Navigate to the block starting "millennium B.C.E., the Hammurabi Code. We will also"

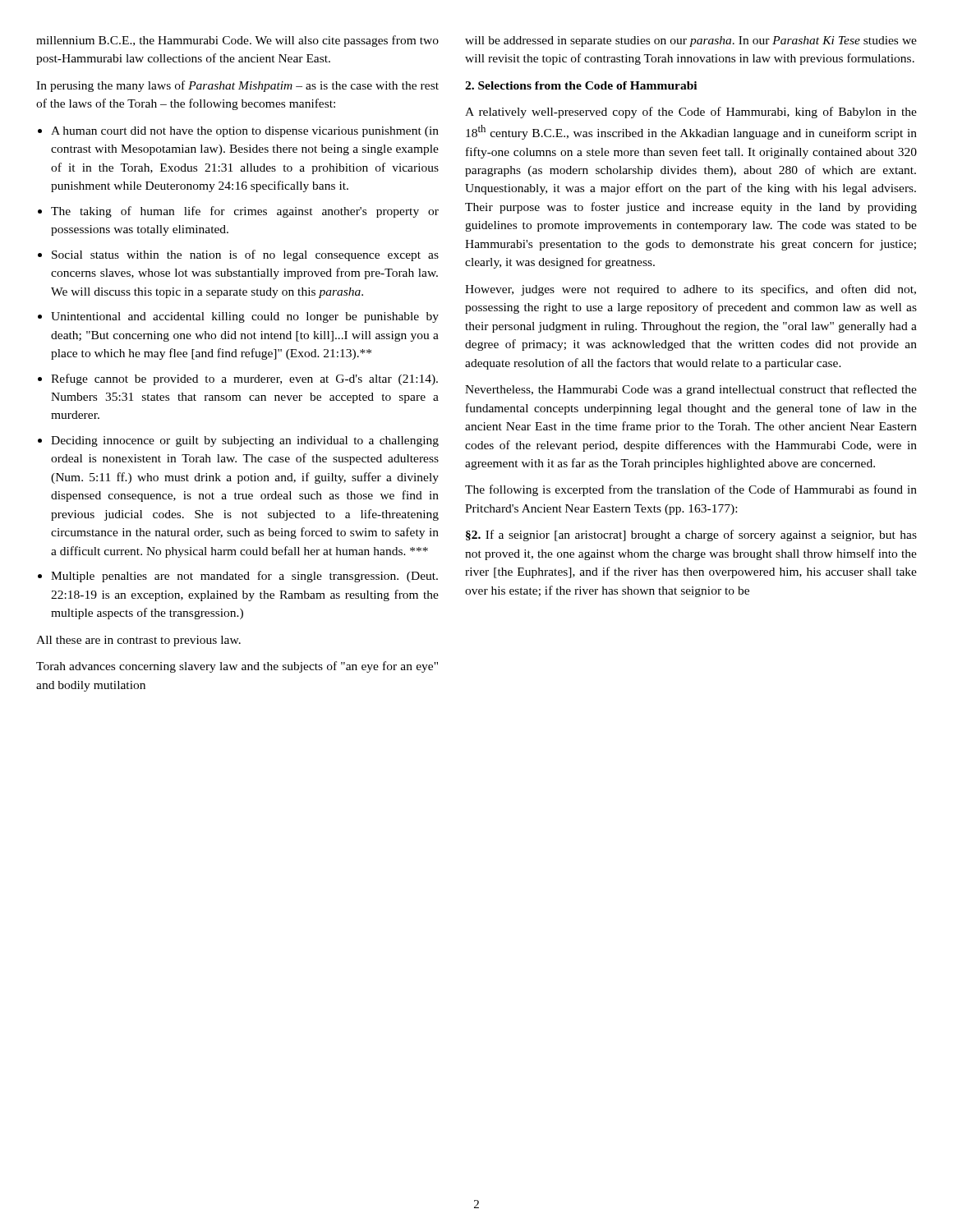(x=237, y=50)
